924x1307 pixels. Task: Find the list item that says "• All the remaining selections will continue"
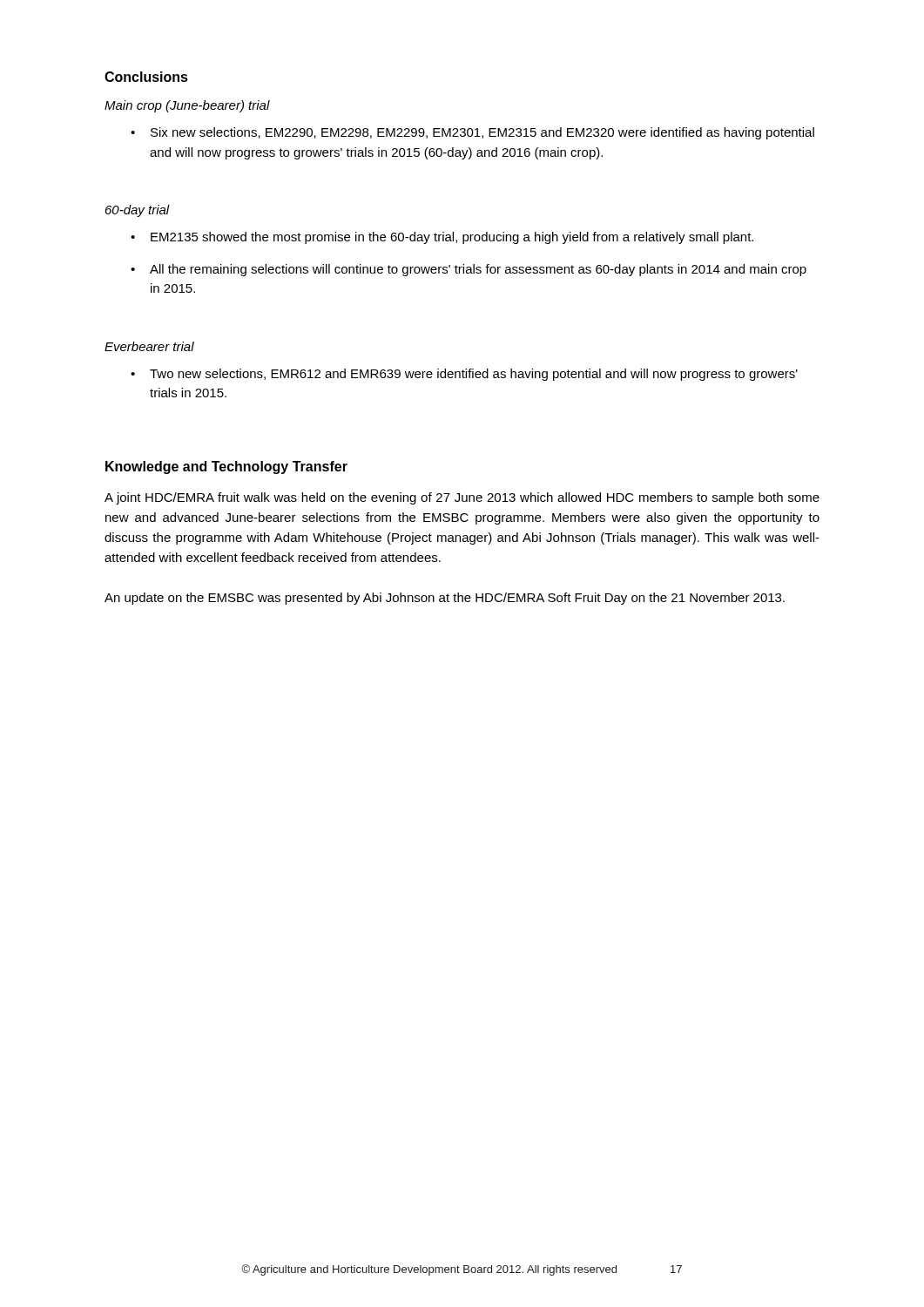(x=475, y=279)
